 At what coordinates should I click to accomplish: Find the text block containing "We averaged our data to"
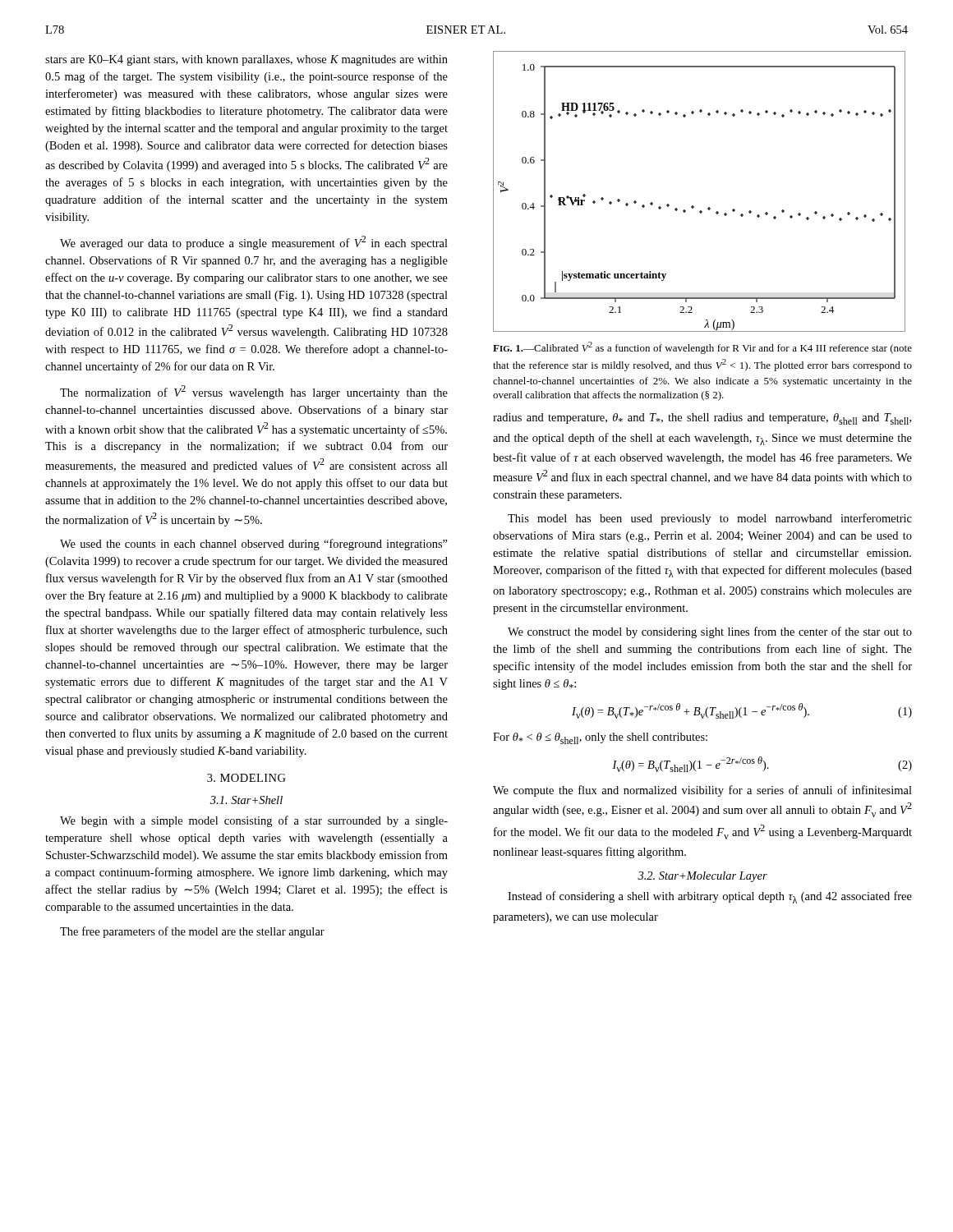(x=246, y=304)
